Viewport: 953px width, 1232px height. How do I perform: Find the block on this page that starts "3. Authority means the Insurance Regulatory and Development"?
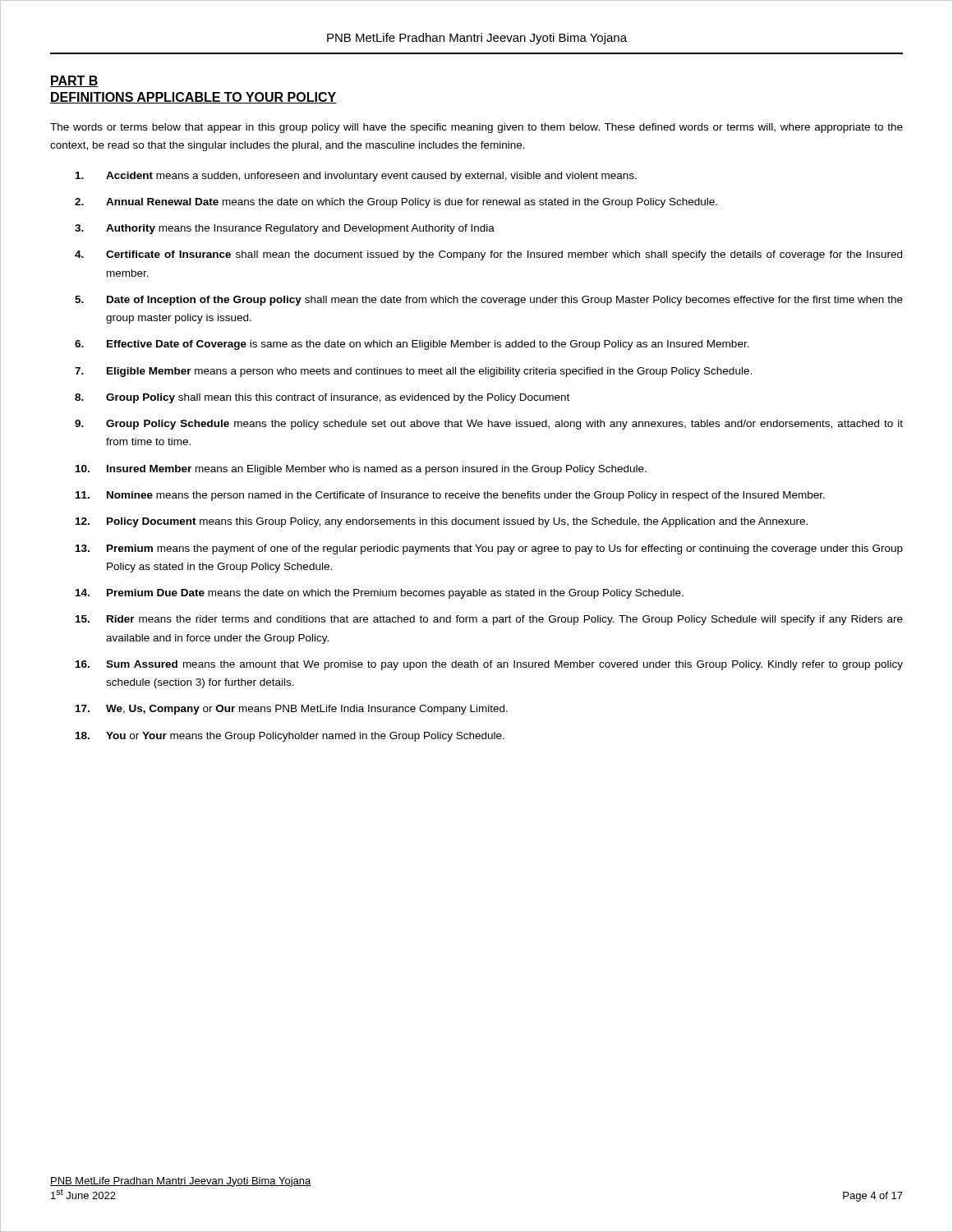tap(489, 228)
